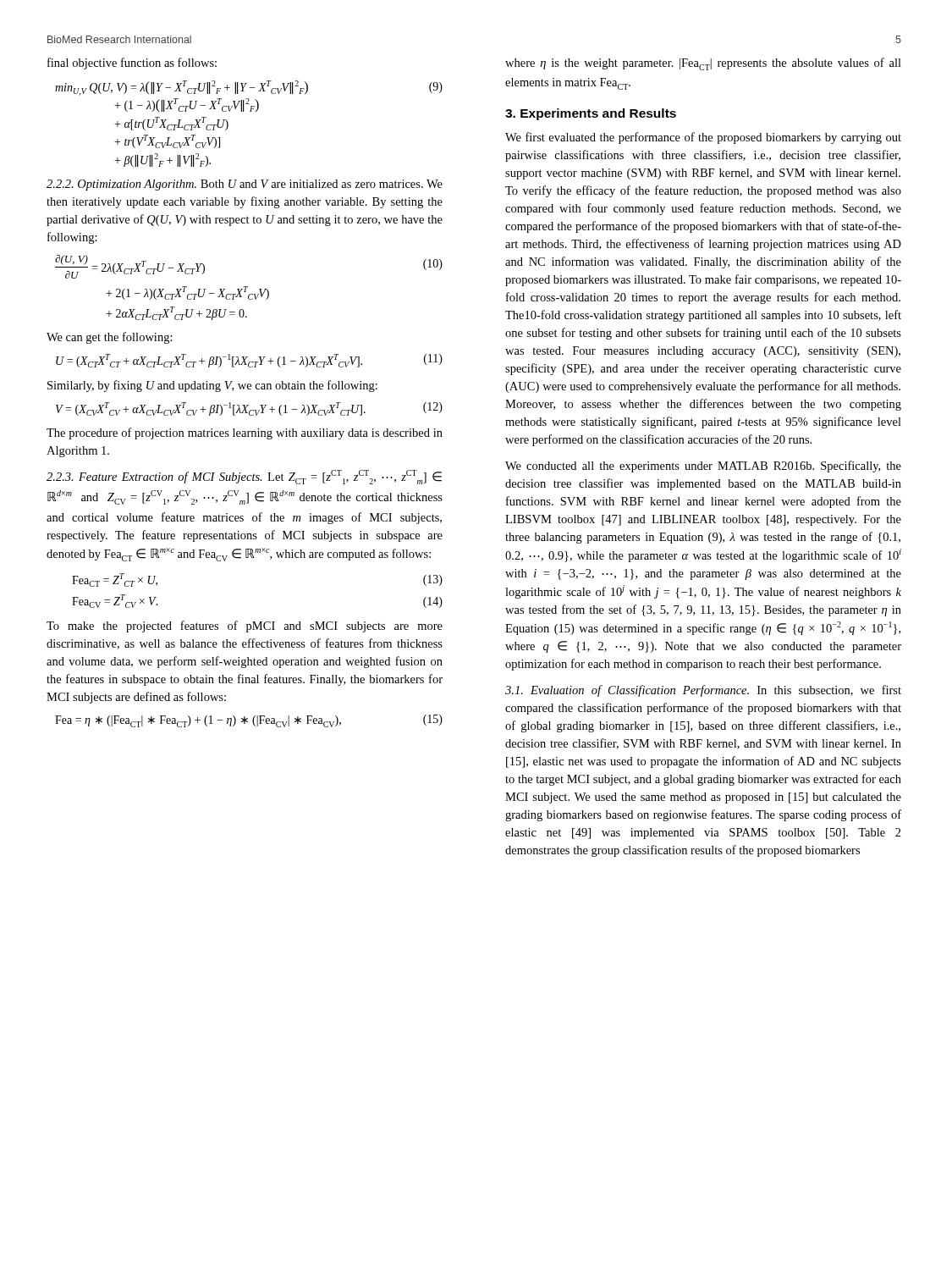Click on the region starting "Similarly, by fixing U and updating V,"

click(245, 385)
